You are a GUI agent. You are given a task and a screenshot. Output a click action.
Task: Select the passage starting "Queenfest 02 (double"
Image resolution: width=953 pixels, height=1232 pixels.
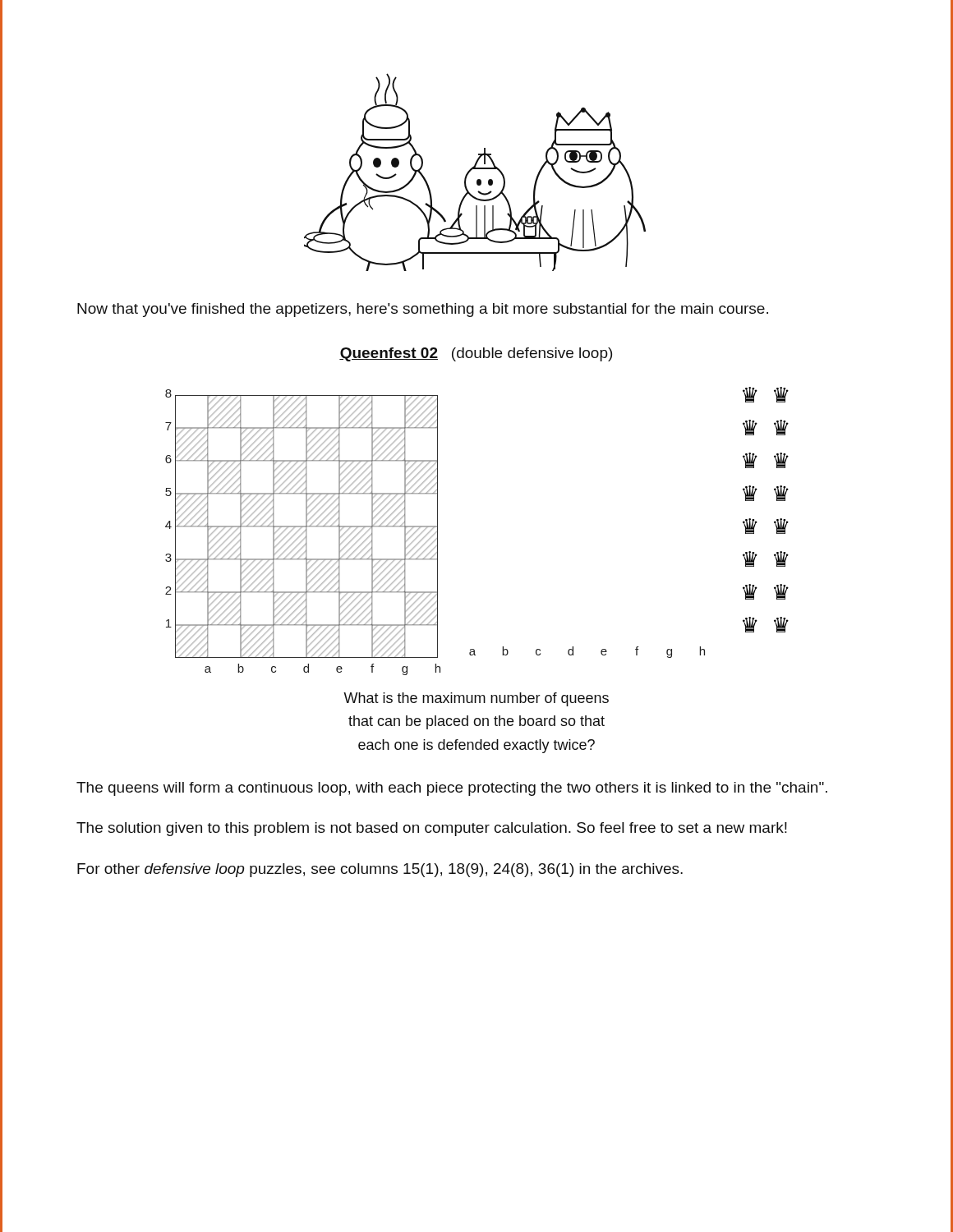(x=476, y=352)
